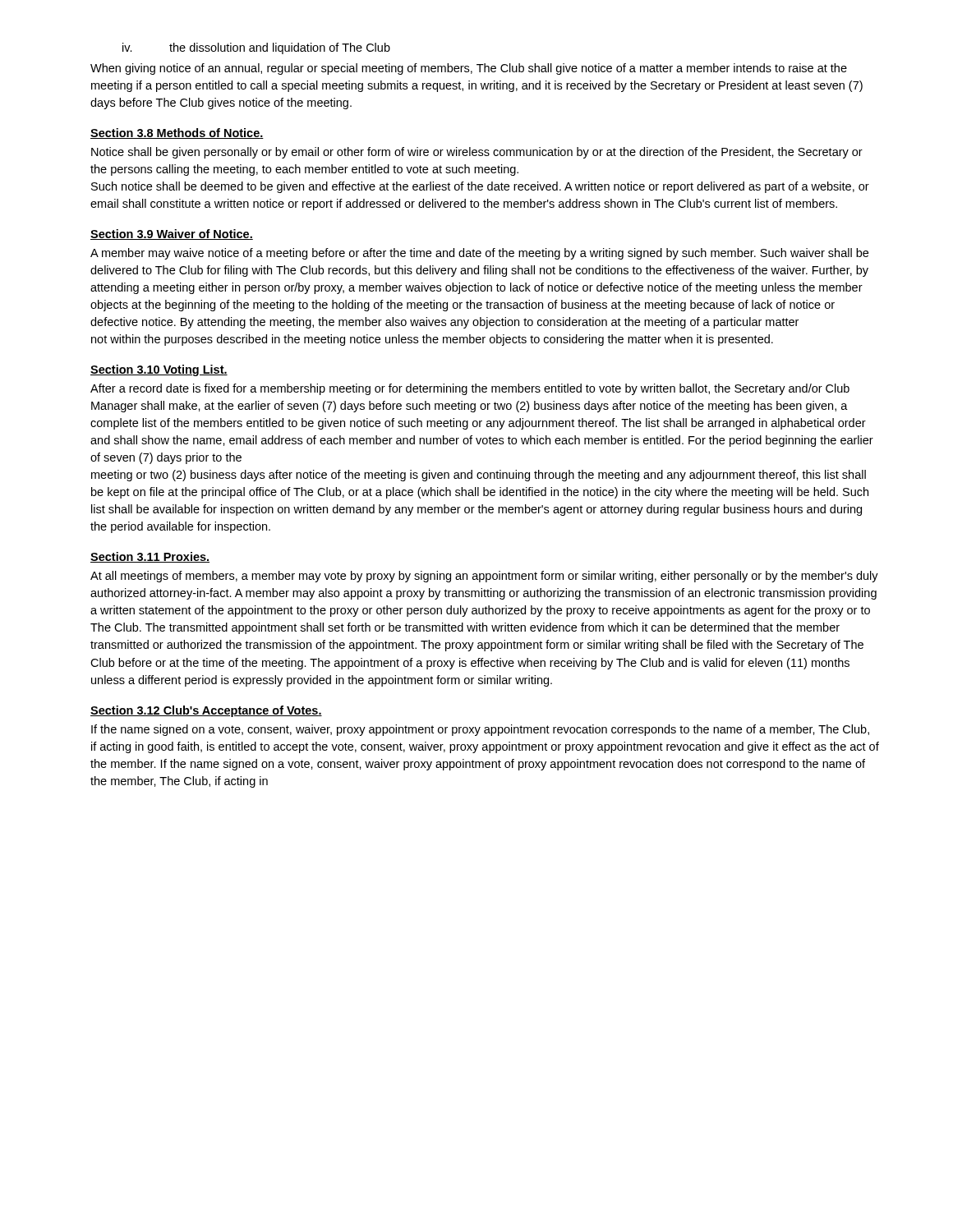953x1232 pixels.
Task: Click where it says "Section 3.12 Club's Acceptance of Votes."
Action: pos(206,710)
